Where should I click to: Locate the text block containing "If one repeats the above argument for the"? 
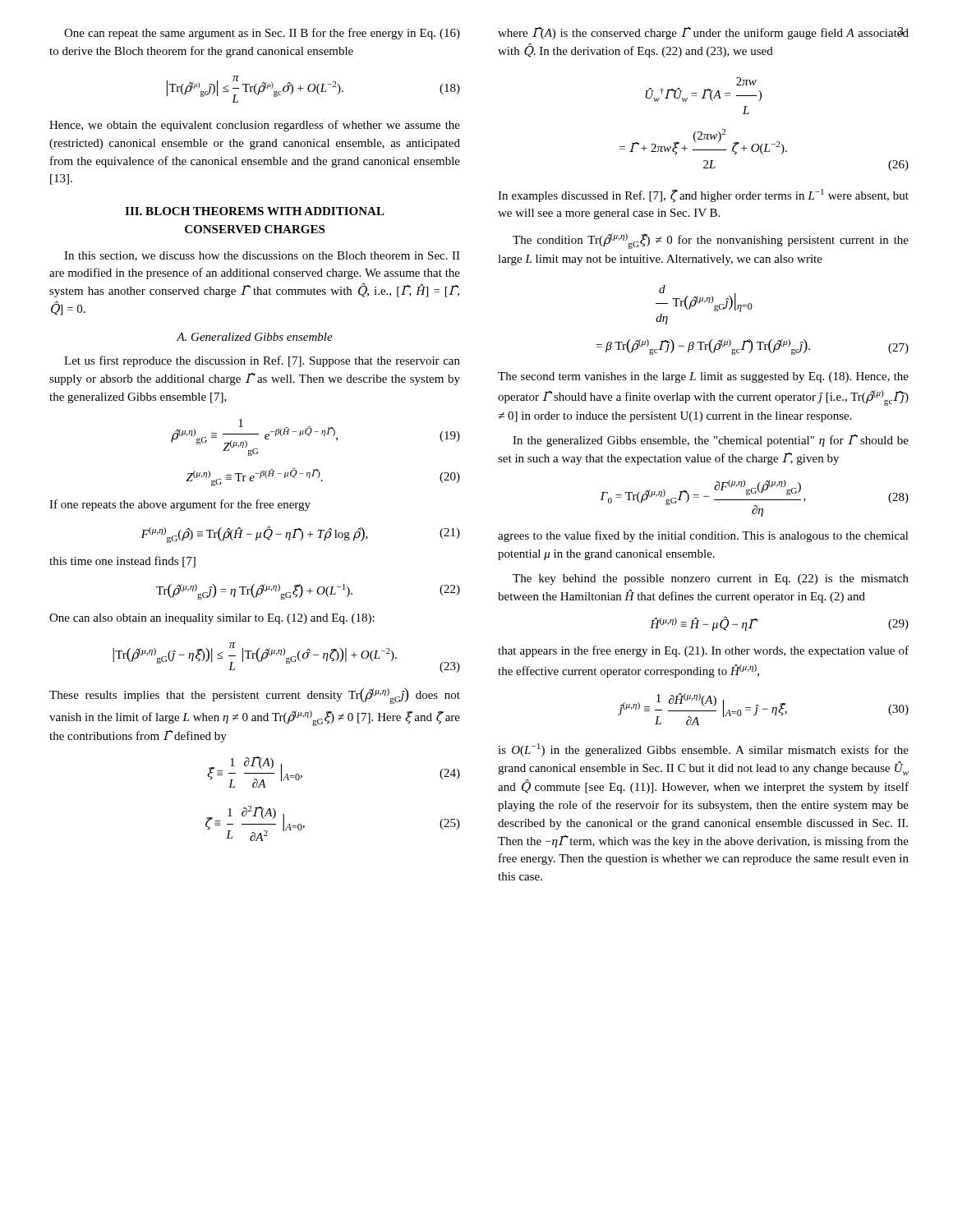[x=255, y=505]
